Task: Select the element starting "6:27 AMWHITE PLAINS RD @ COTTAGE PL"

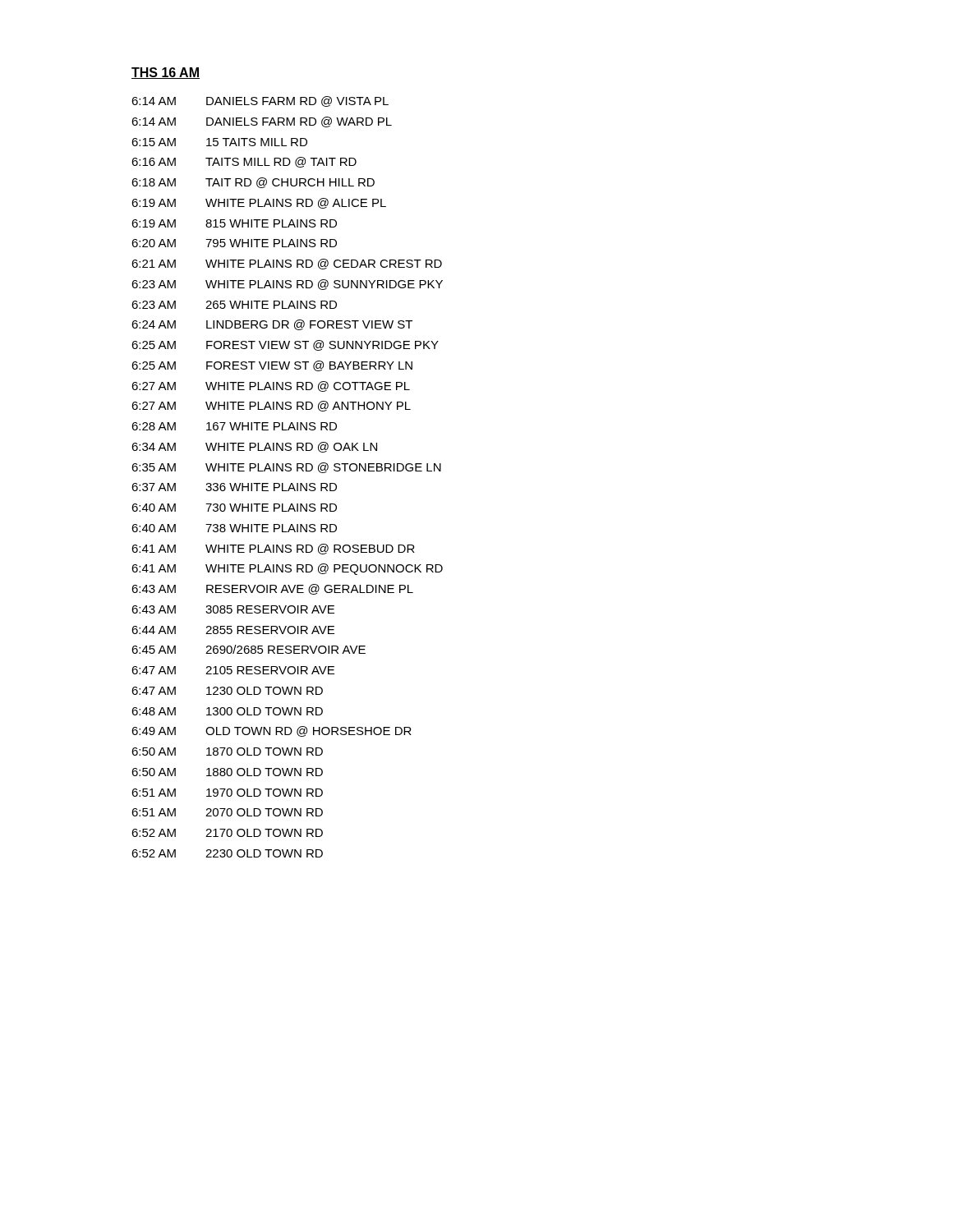Action: [271, 386]
